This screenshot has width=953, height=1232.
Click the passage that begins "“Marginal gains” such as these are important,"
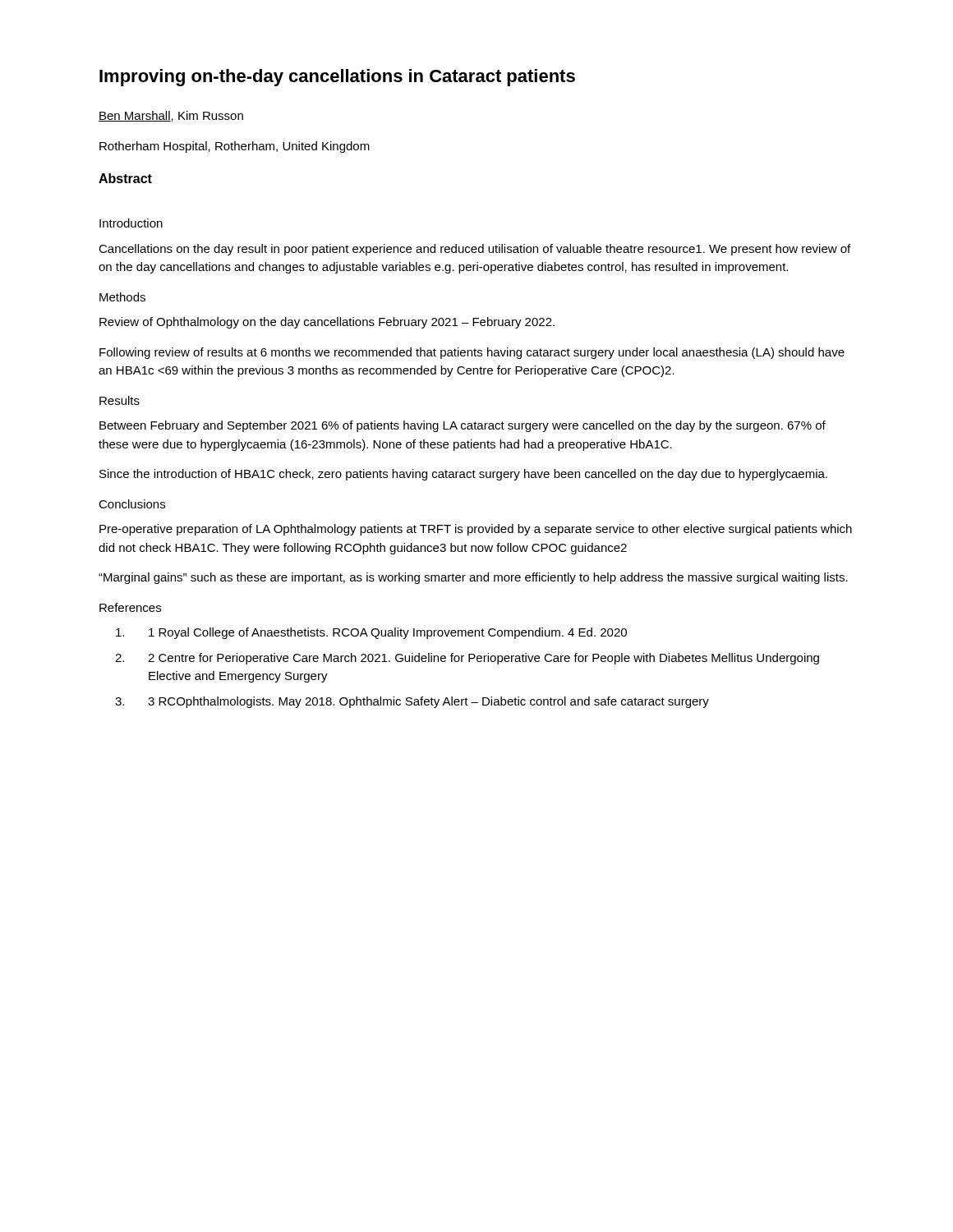tap(473, 577)
